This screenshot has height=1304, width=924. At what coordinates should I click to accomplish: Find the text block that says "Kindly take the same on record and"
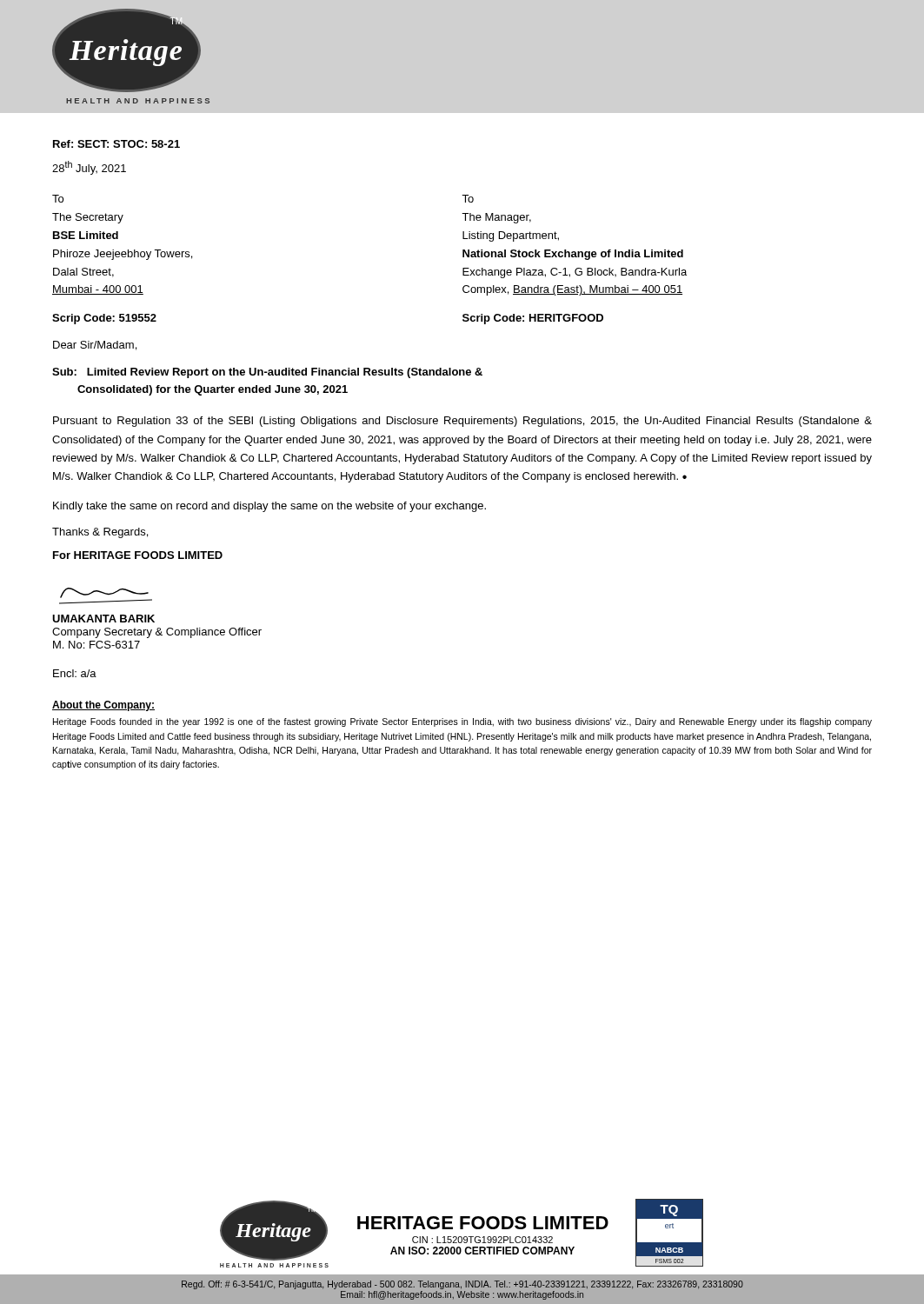tap(269, 505)
